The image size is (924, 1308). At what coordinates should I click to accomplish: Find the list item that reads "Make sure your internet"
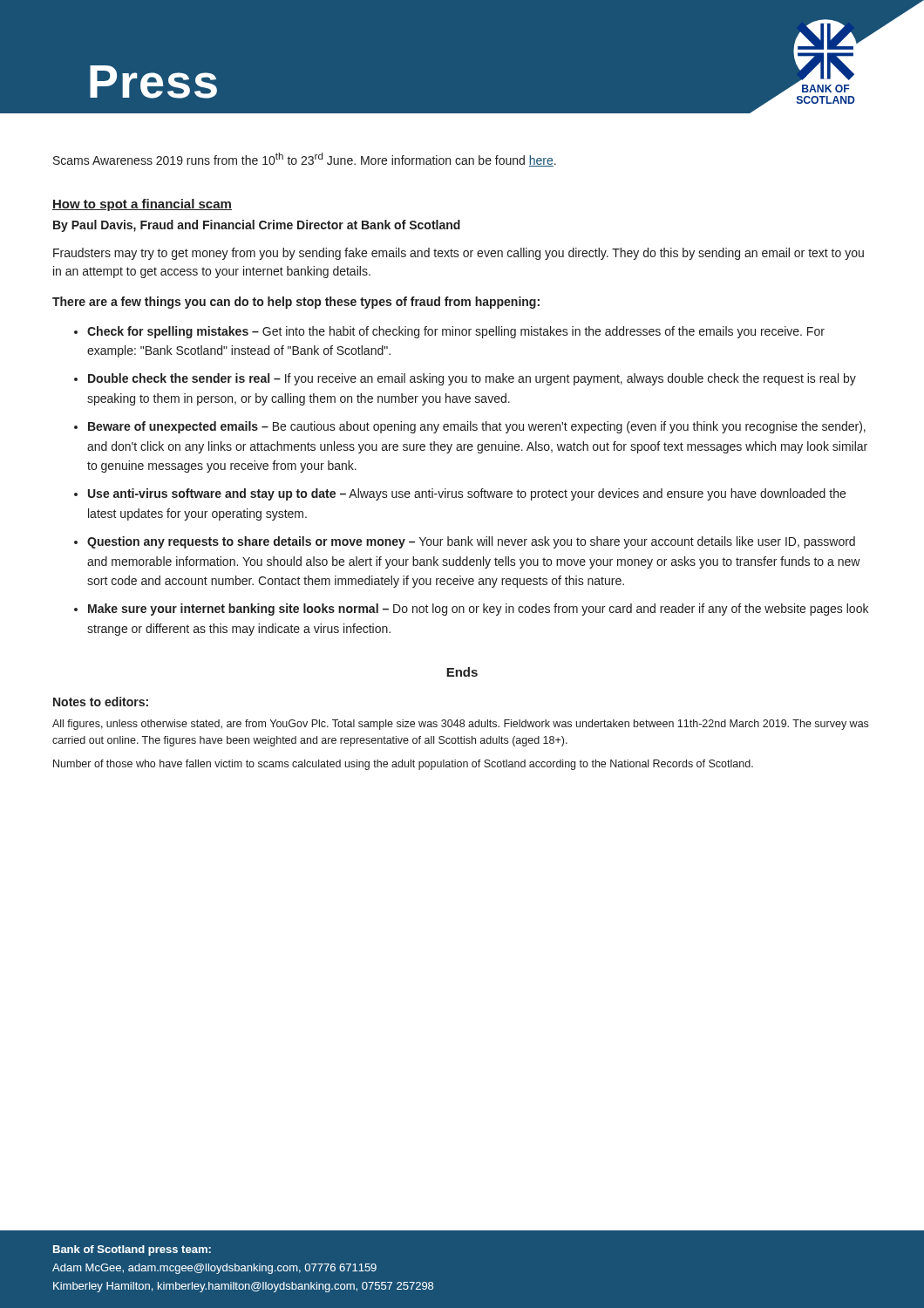(478, 619)
